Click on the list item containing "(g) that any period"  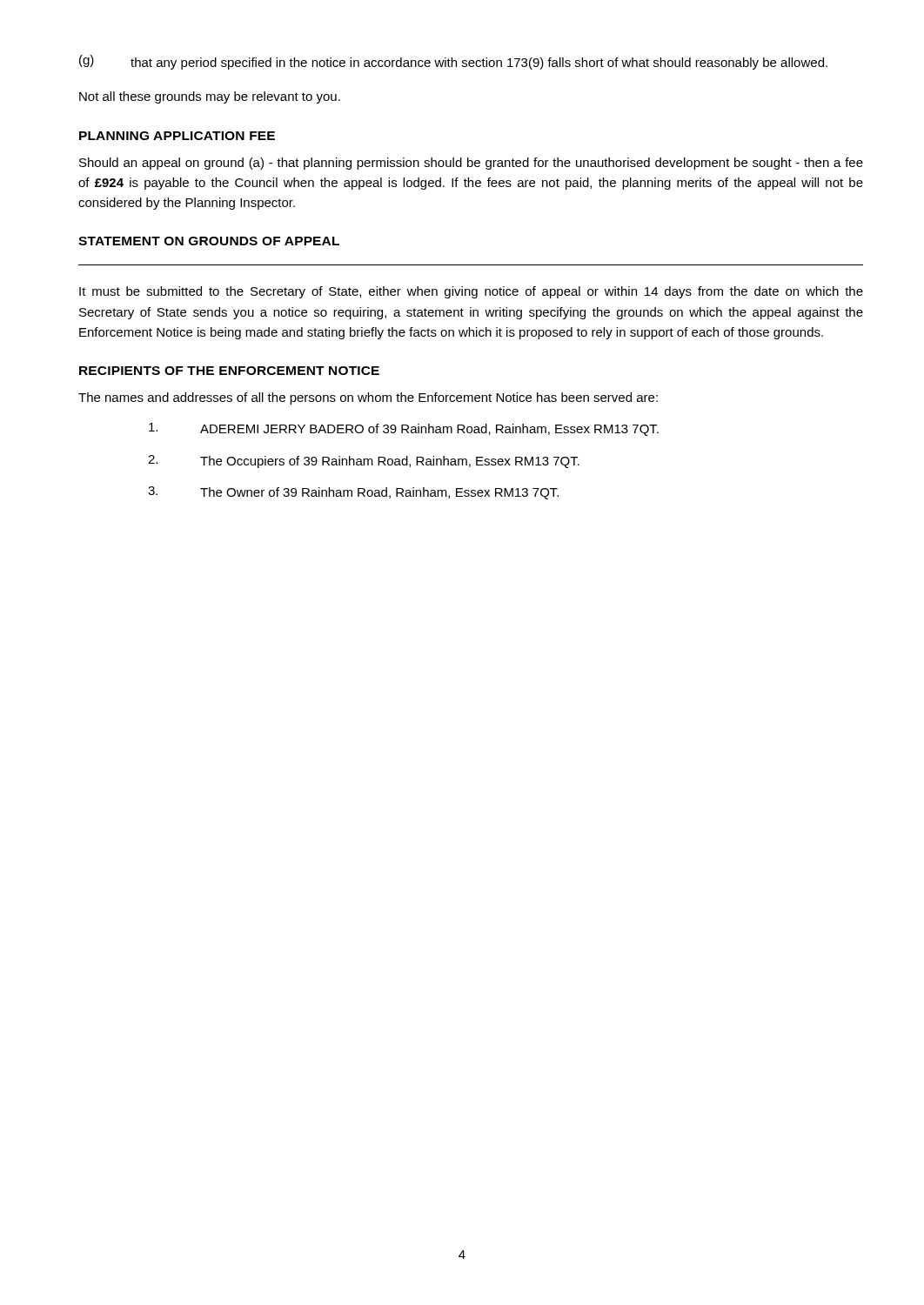click(471, 62)
